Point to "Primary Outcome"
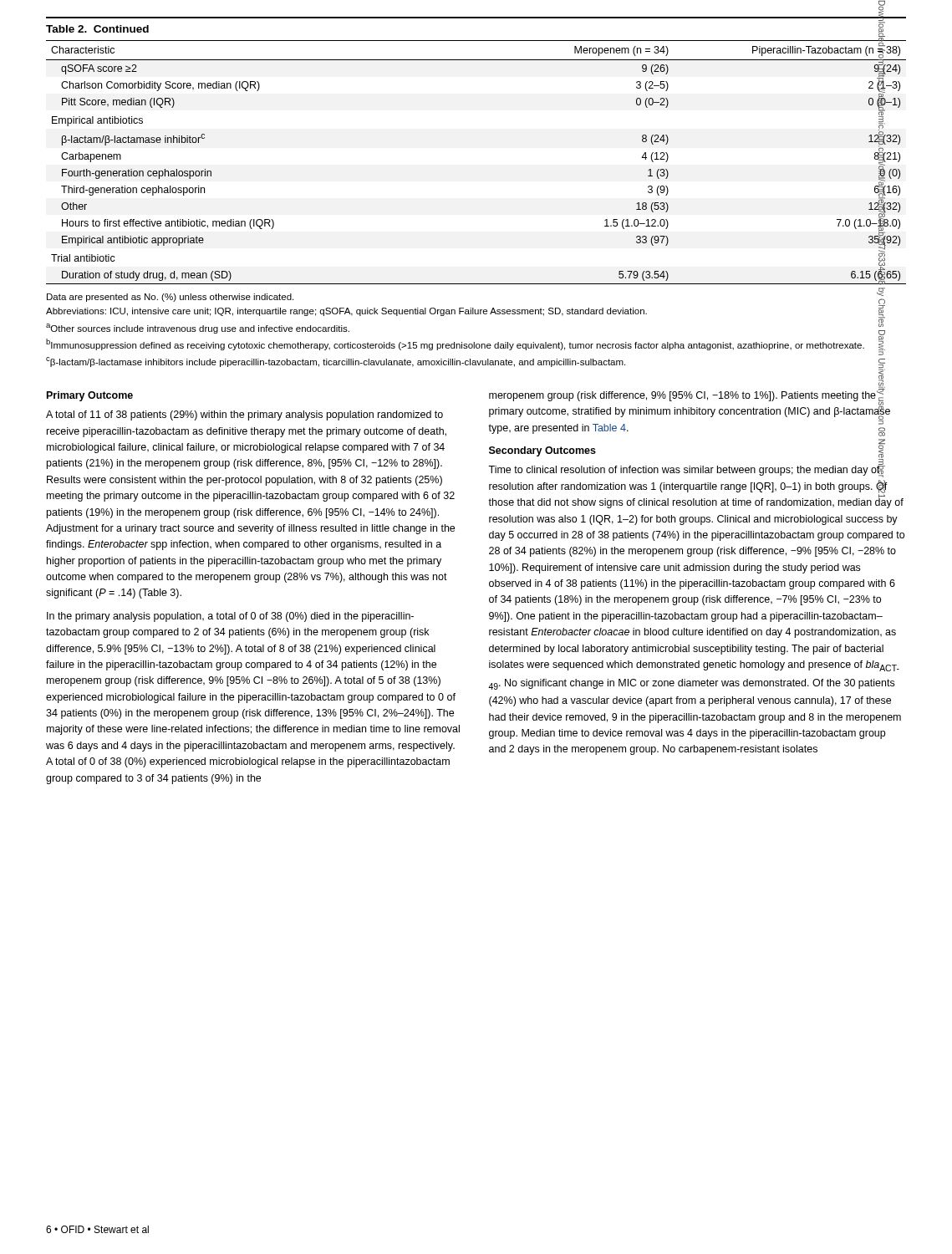The image size is (952, 1254). click(x=90, y=395)
